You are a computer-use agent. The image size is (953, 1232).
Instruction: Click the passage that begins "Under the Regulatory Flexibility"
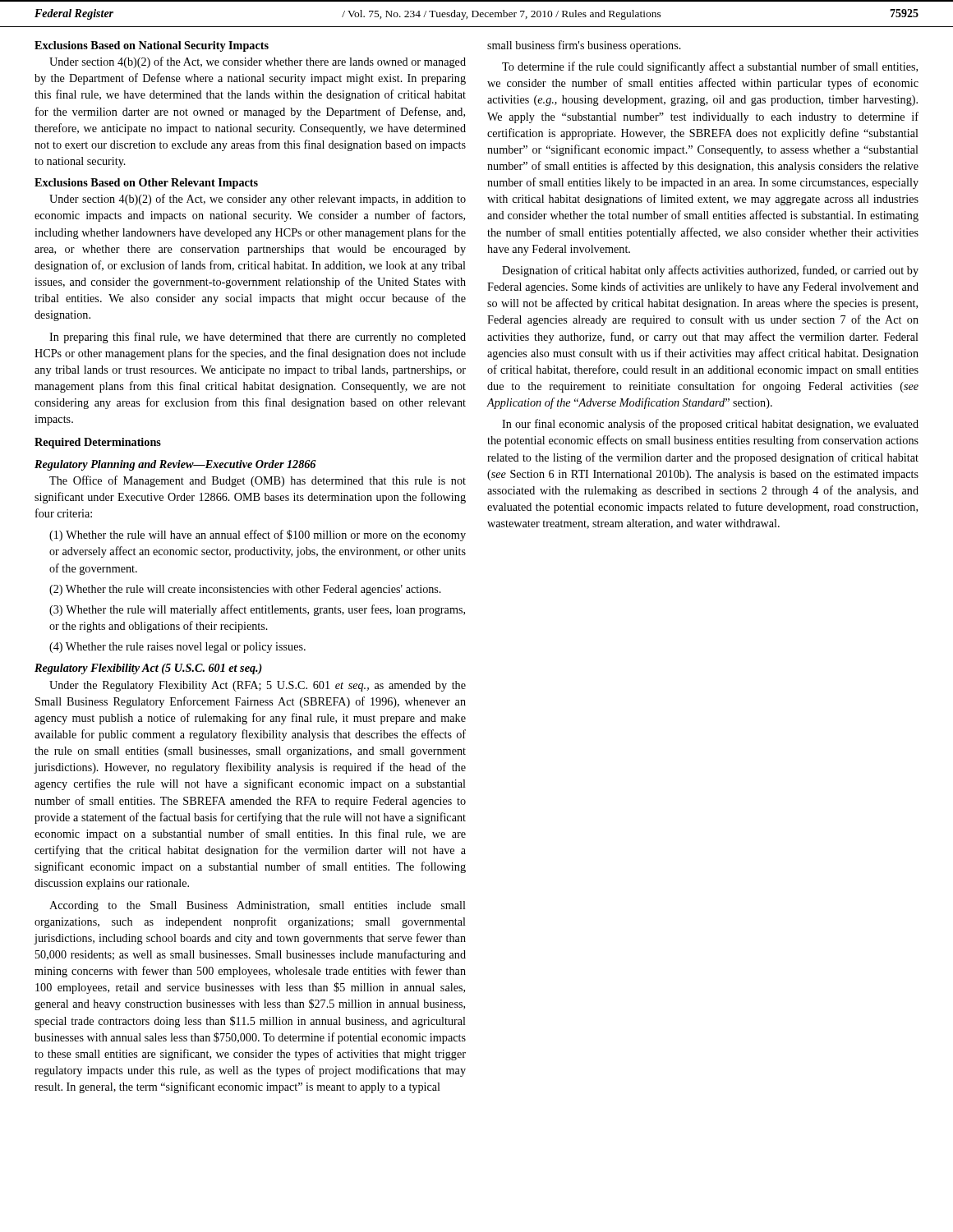pos(258,686)
